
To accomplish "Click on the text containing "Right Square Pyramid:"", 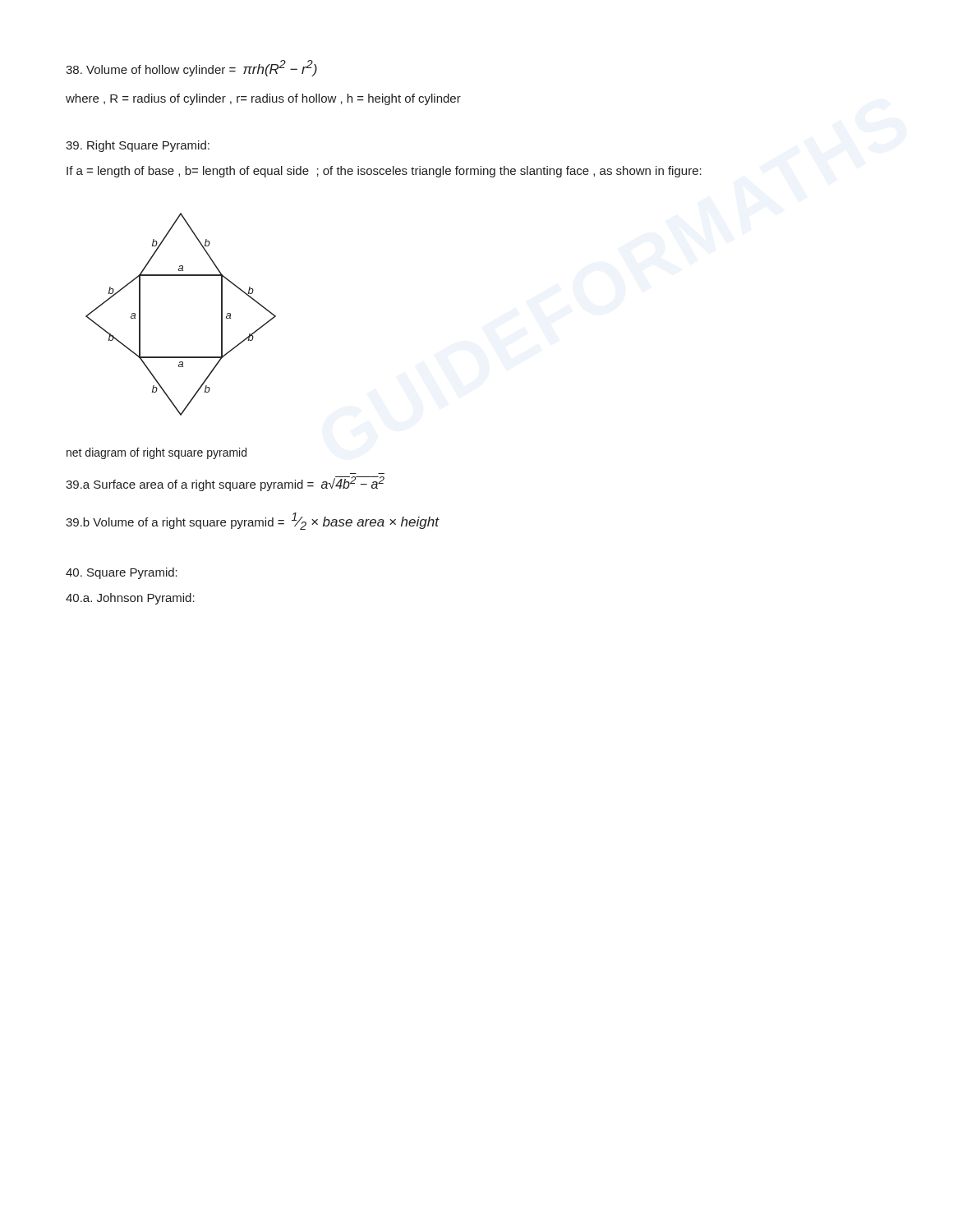I will [138, 145].
